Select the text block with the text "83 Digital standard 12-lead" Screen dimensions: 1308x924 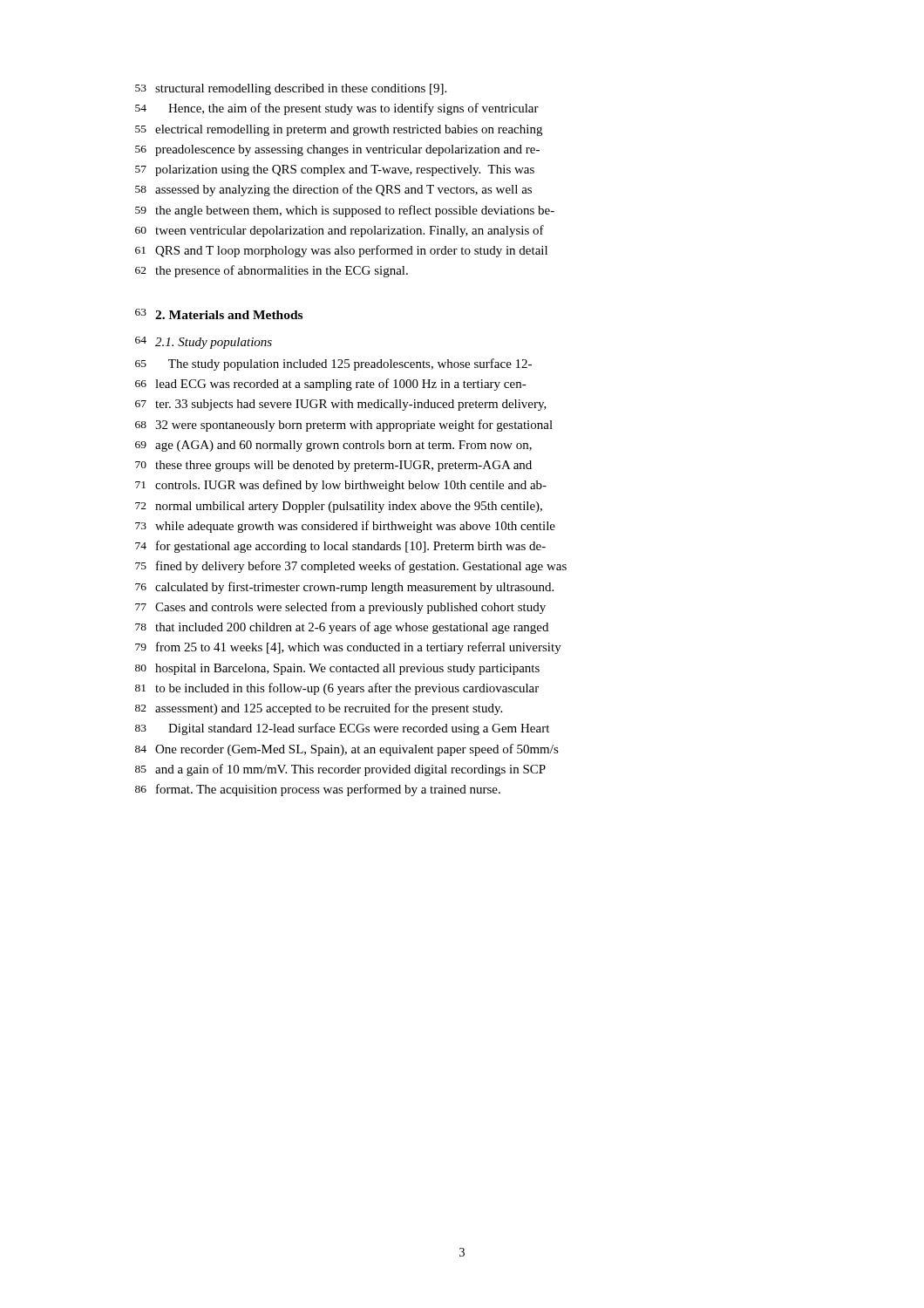tap(462, 759)
